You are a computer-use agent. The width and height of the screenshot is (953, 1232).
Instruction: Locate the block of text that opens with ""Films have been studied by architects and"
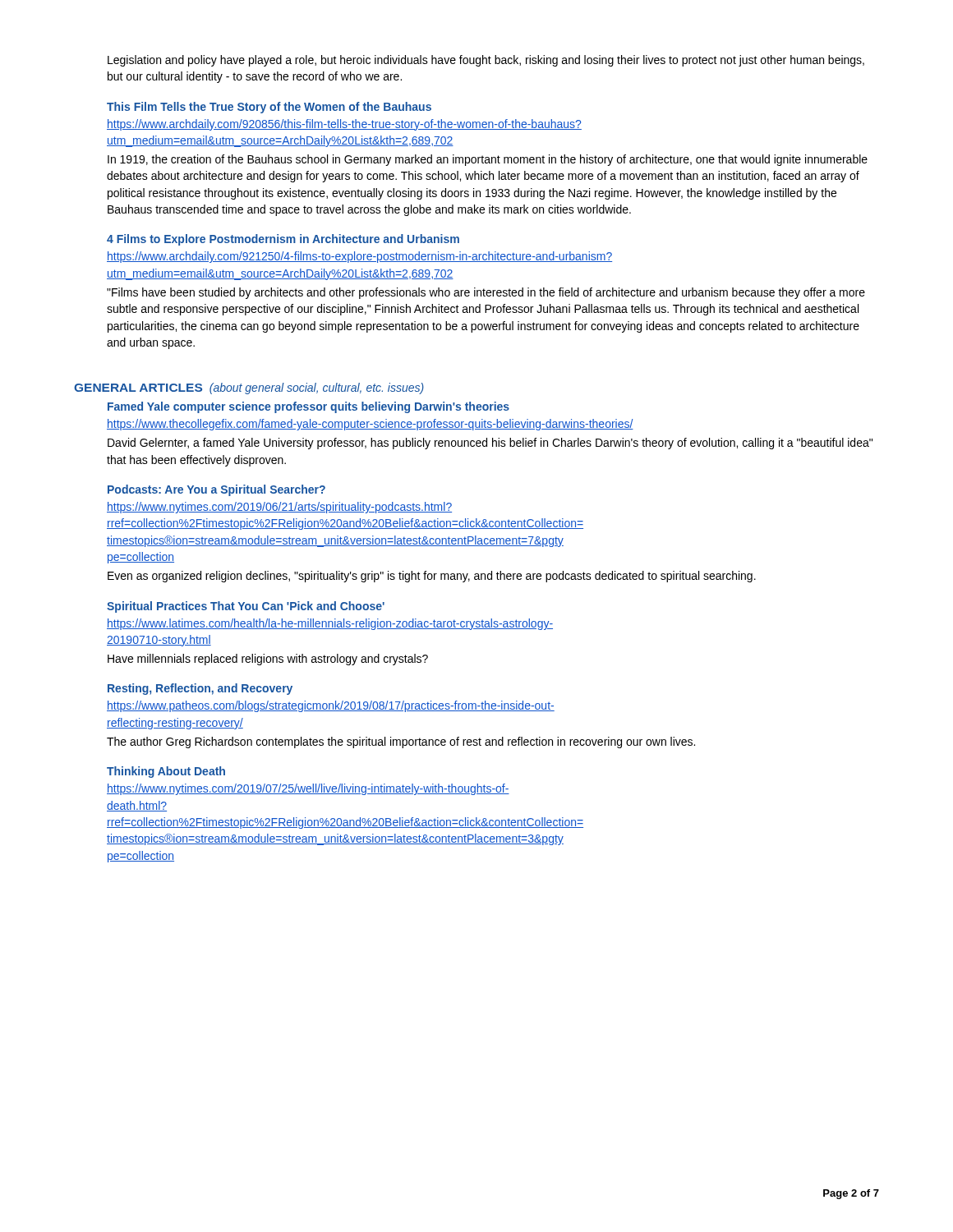(x=486, y=317)
